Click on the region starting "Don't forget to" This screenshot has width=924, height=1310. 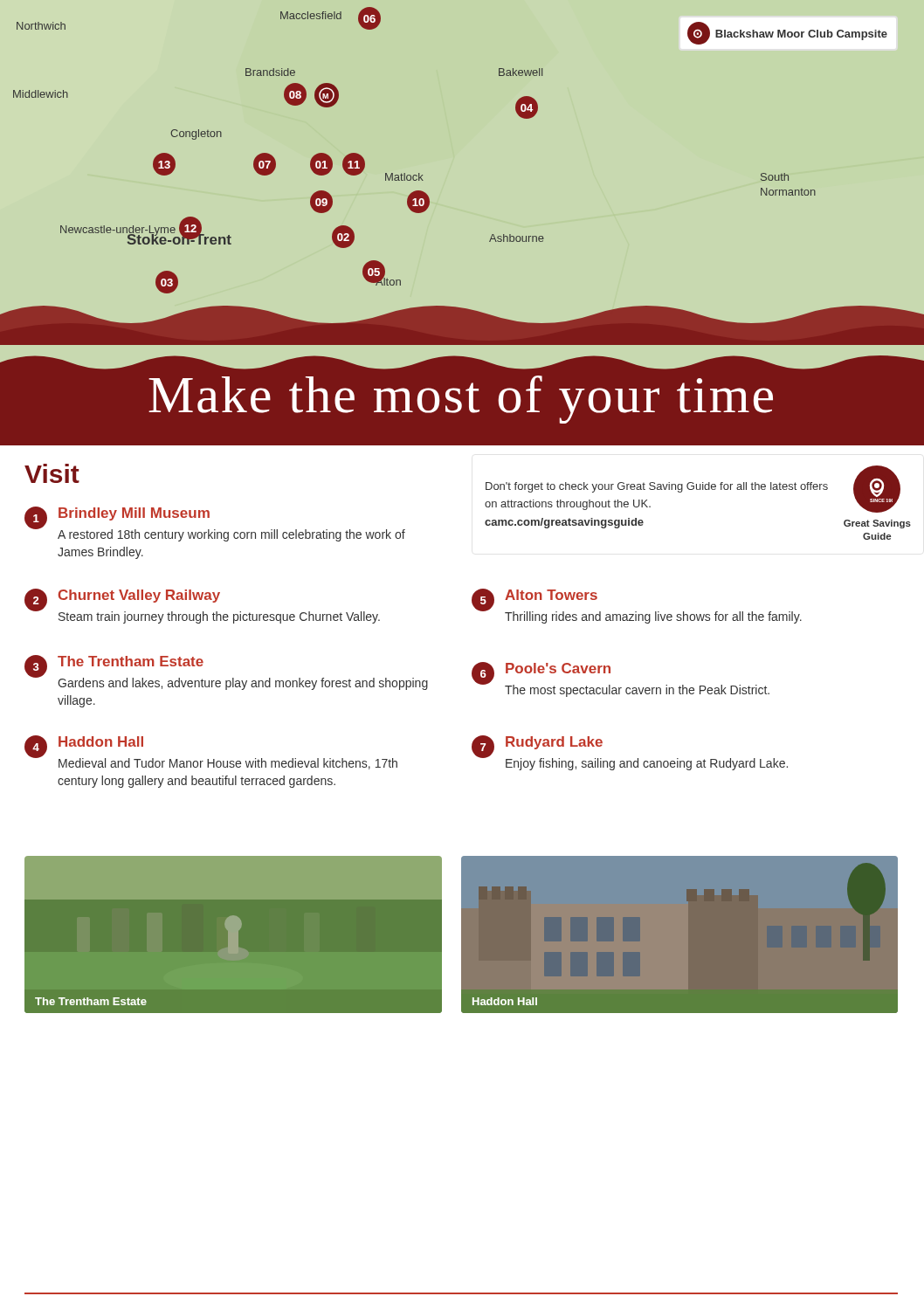point(693,489)
